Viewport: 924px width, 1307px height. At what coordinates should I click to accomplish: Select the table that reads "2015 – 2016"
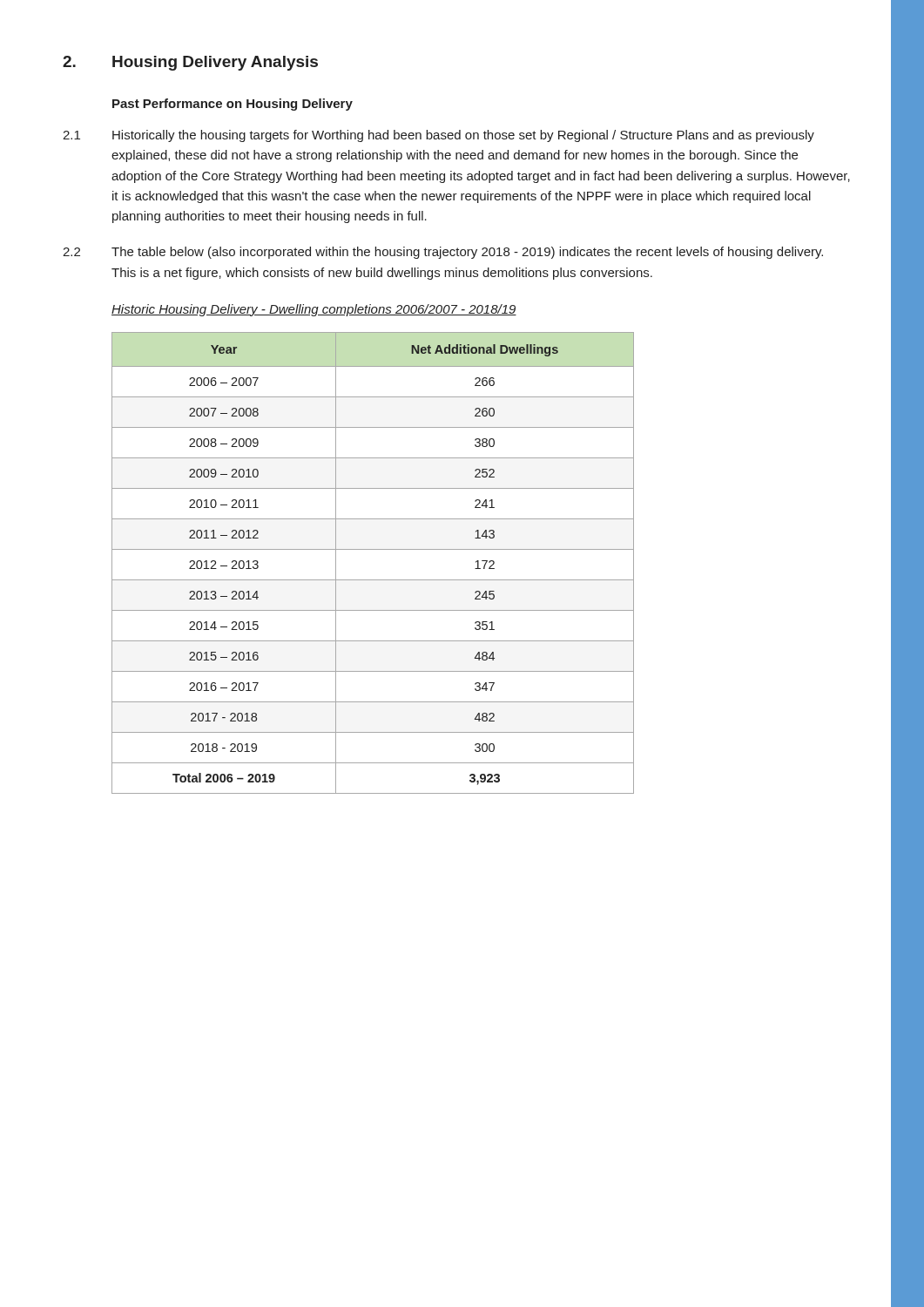(481, 563)
